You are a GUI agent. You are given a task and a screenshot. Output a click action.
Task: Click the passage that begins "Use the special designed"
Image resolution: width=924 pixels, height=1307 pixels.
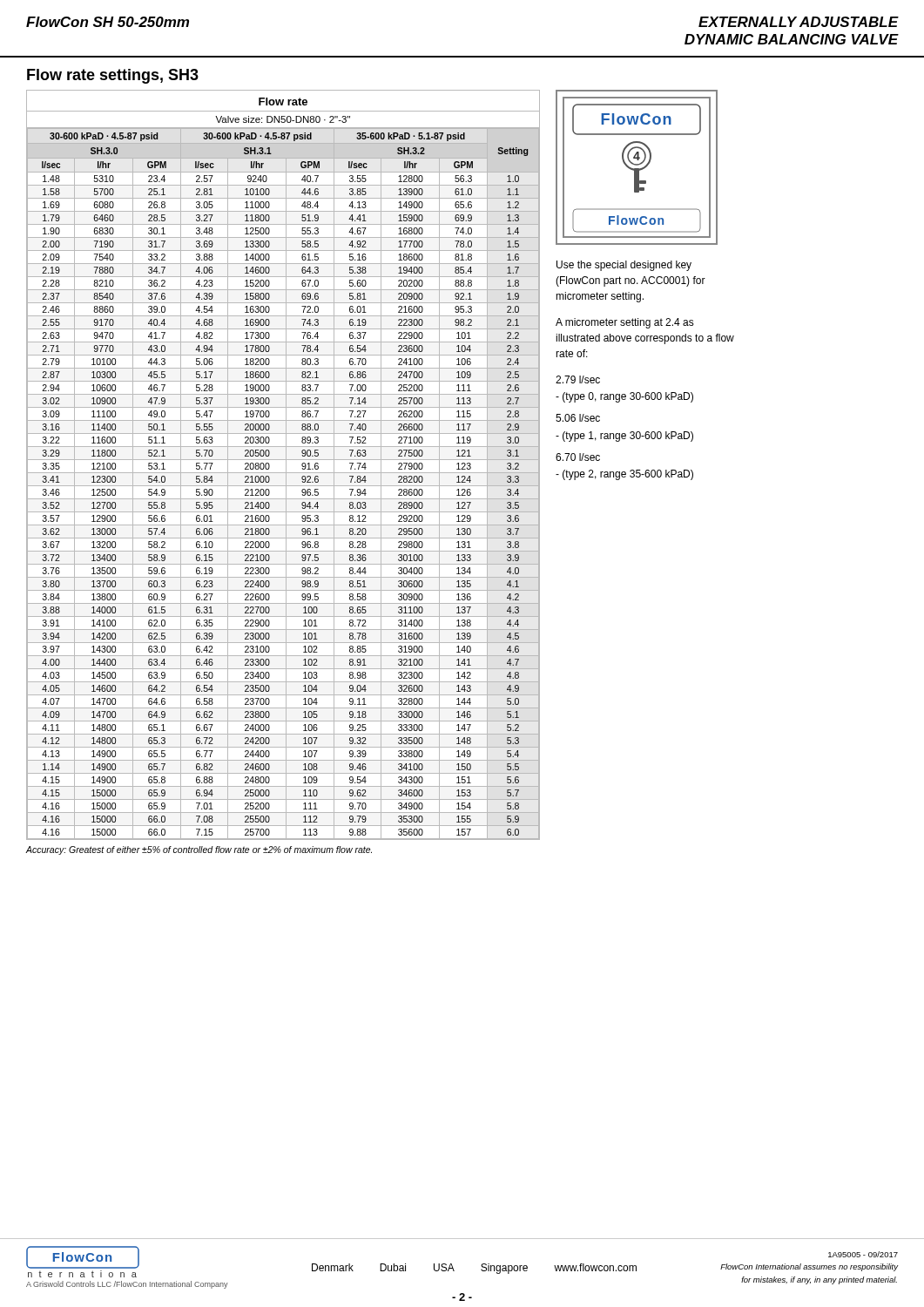pos(630,281)
